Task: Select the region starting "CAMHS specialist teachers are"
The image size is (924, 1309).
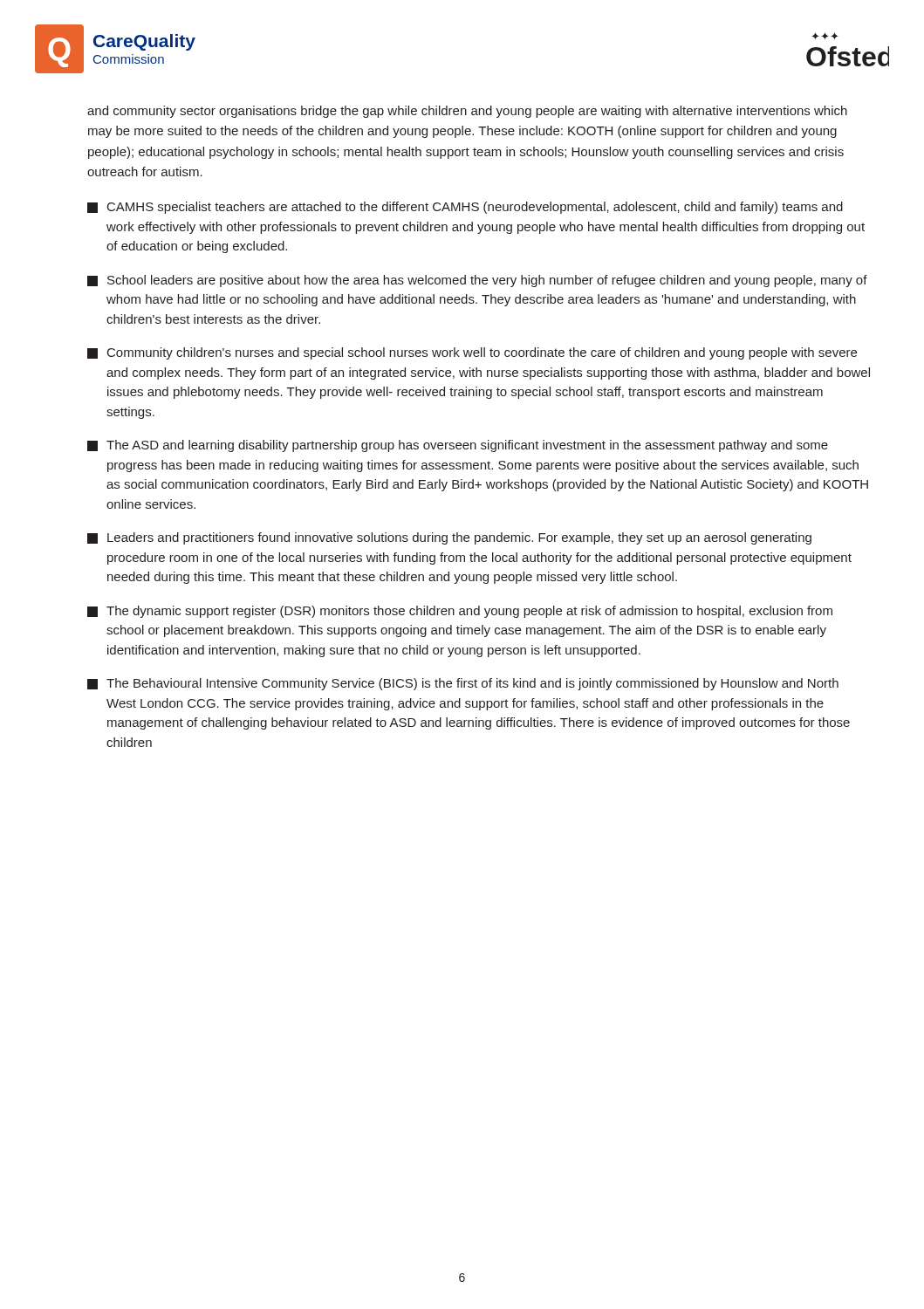Action: (x=479, y=227)
